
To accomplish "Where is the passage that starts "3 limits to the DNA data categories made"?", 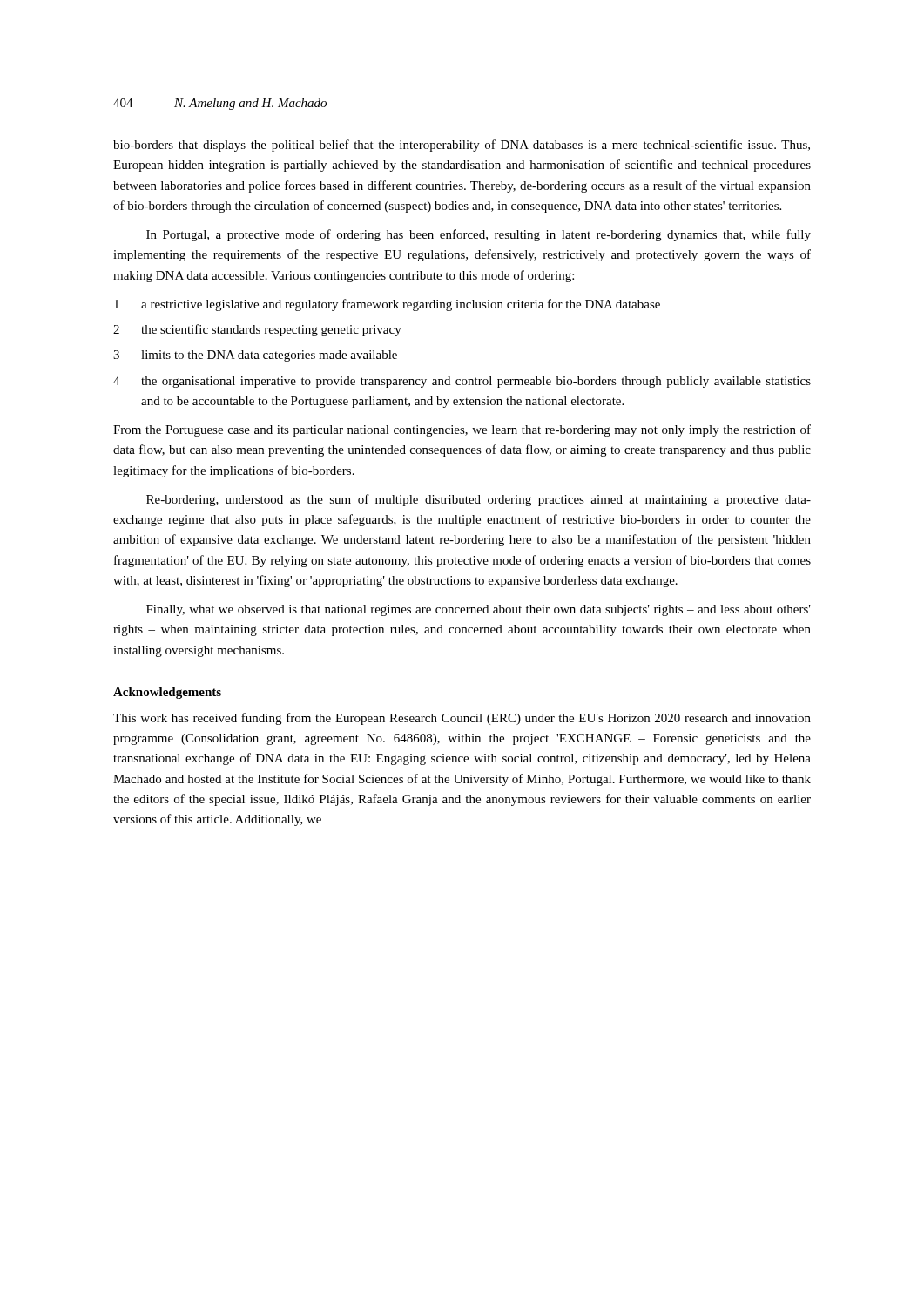I will [255, 356].
